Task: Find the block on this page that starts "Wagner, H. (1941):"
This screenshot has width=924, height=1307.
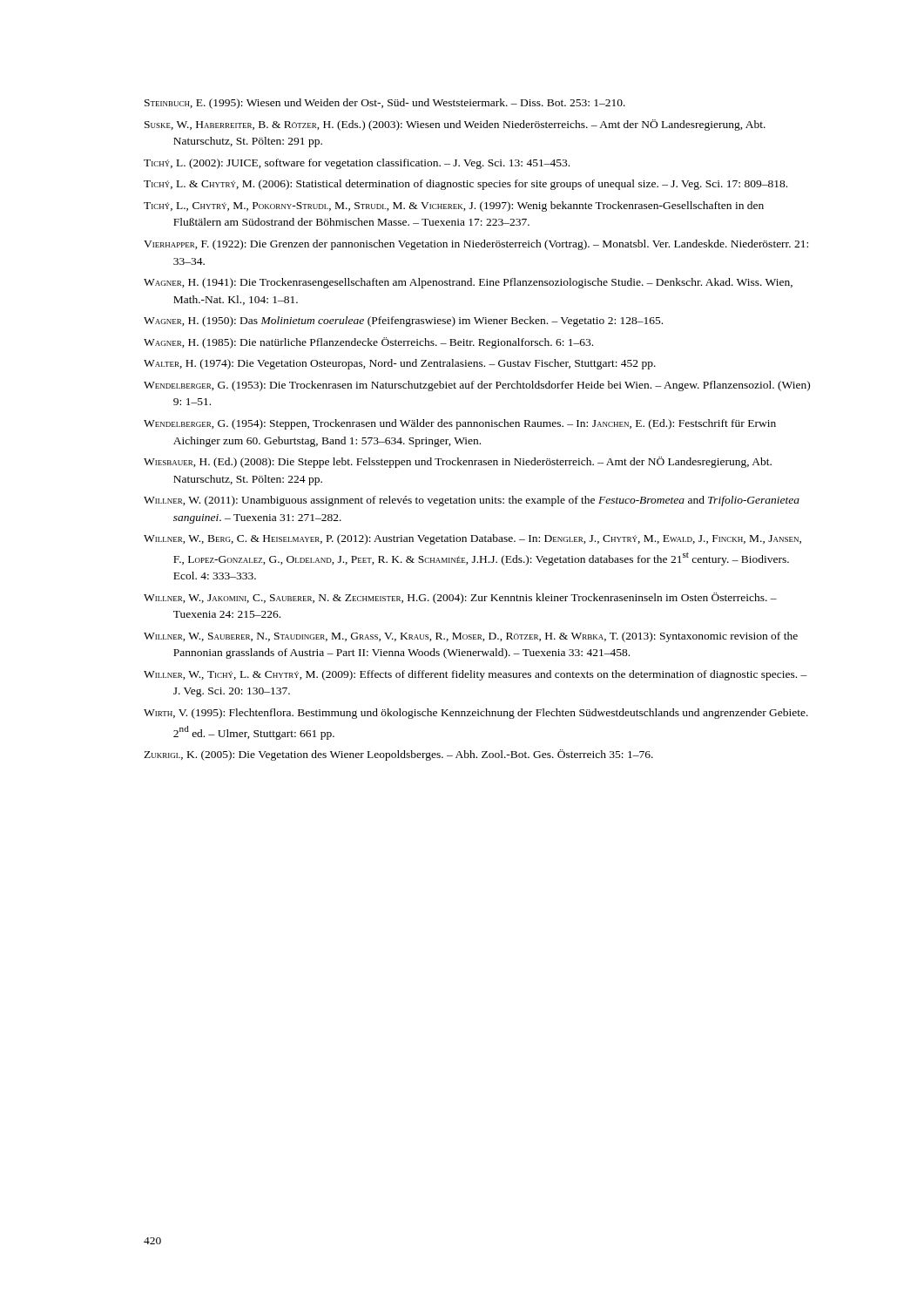Action: [x=468, y=290]
